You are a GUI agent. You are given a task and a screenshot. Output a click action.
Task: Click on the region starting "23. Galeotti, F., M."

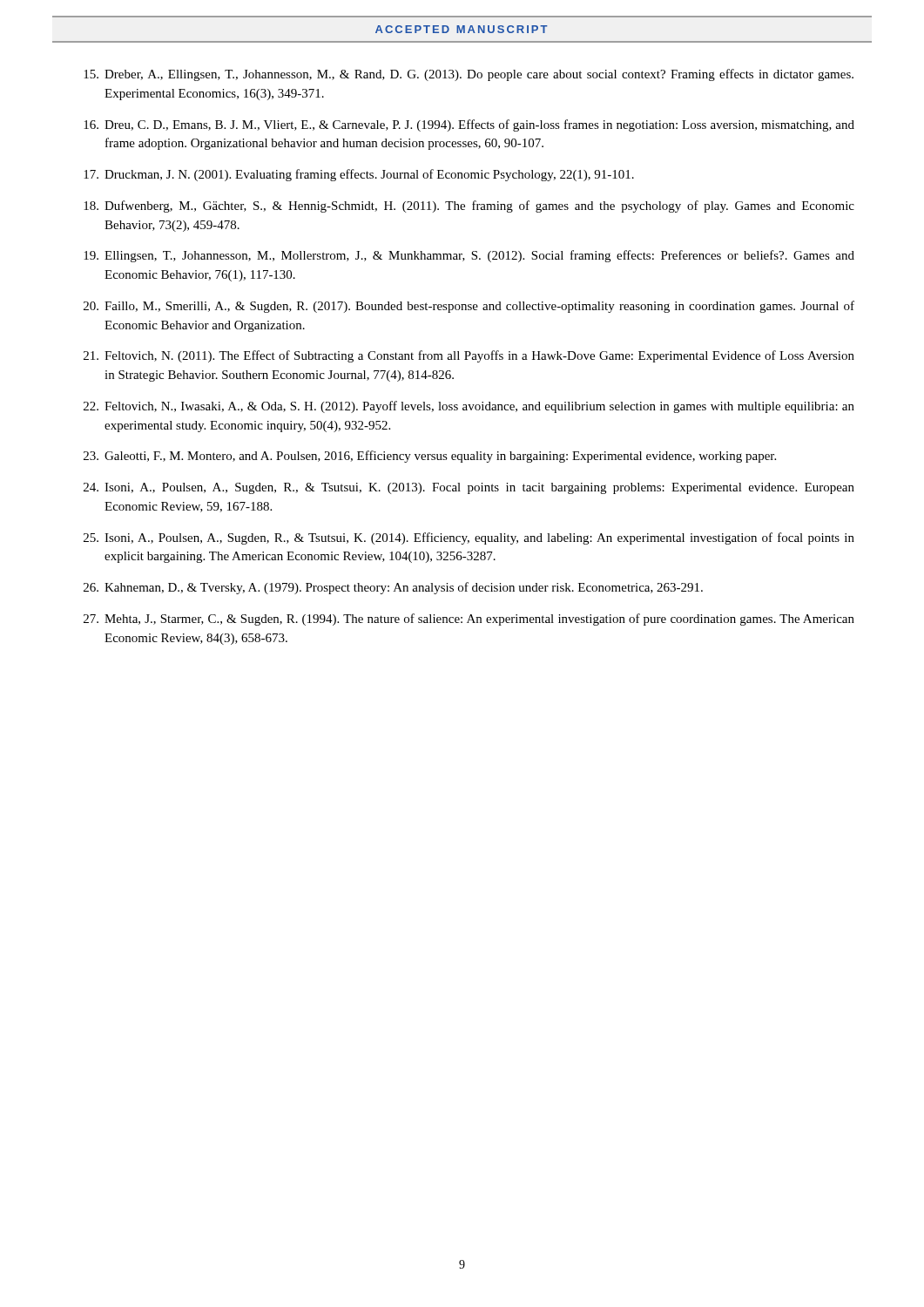point(462,457)
